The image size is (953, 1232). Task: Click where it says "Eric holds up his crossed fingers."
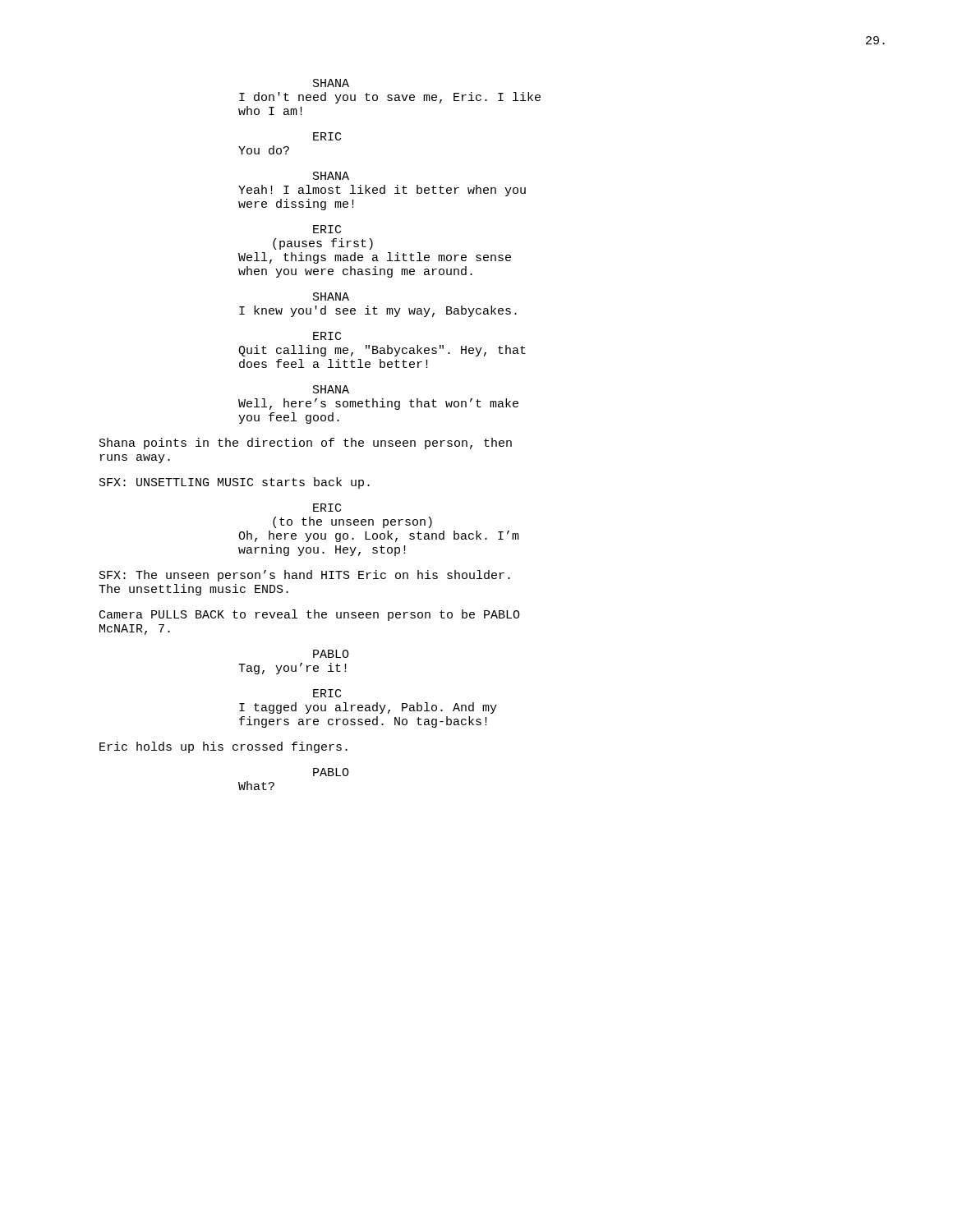[223, 747]
